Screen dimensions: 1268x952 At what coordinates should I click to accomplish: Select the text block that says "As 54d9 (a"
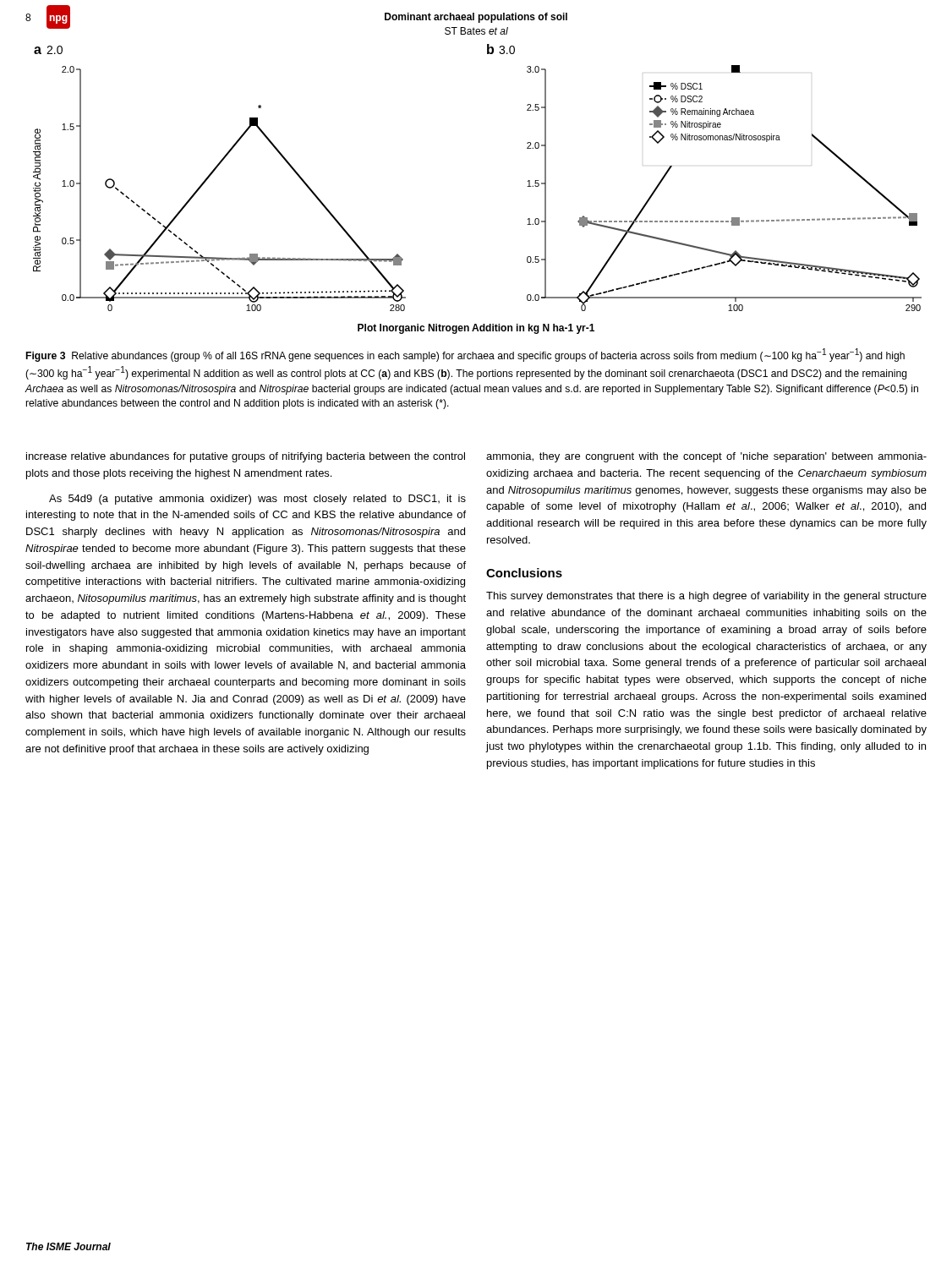(x=246, y=623)
